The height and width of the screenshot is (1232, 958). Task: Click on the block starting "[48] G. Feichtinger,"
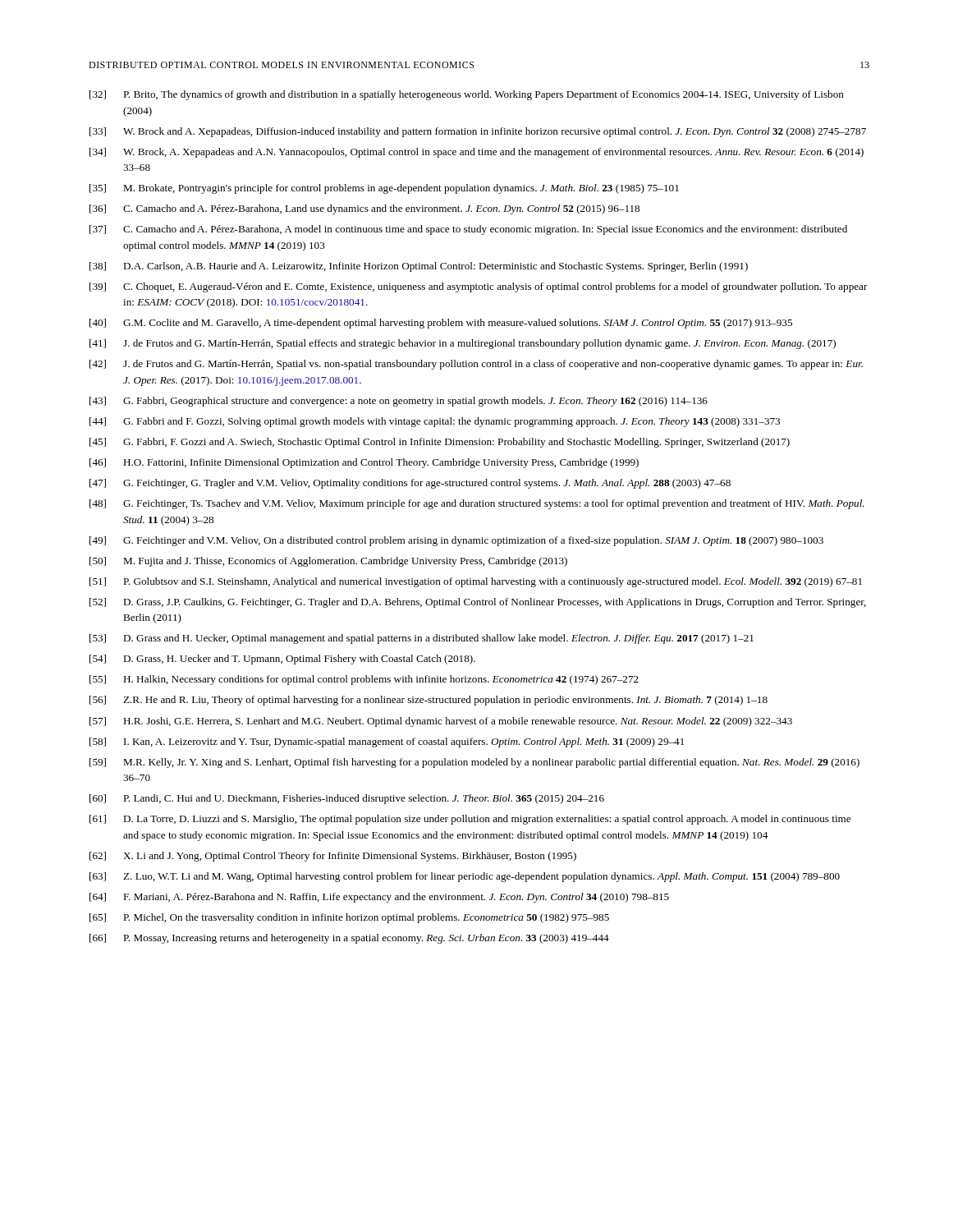[x=479, y=511]
